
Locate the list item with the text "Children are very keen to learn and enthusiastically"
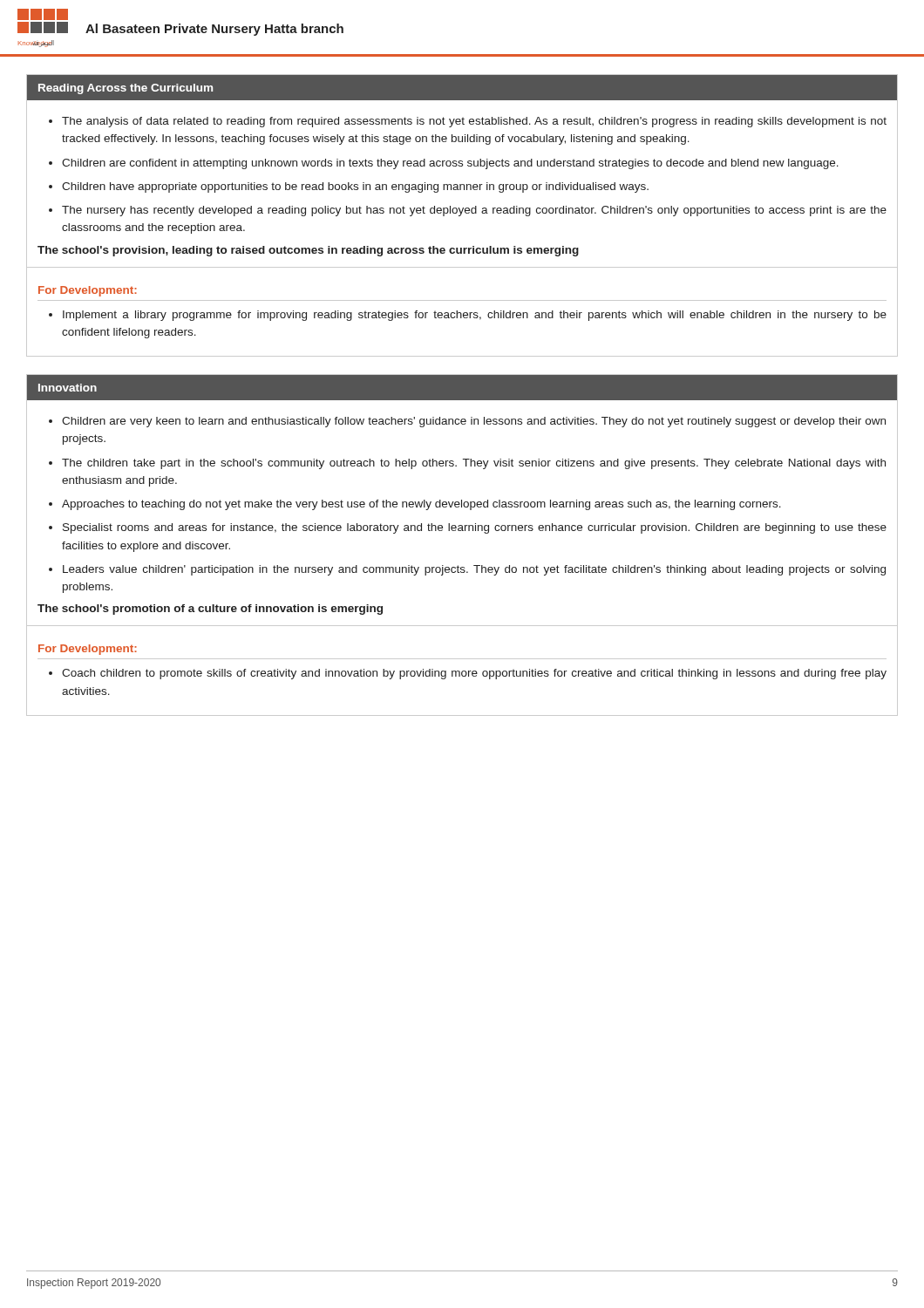tap(474, 430)
